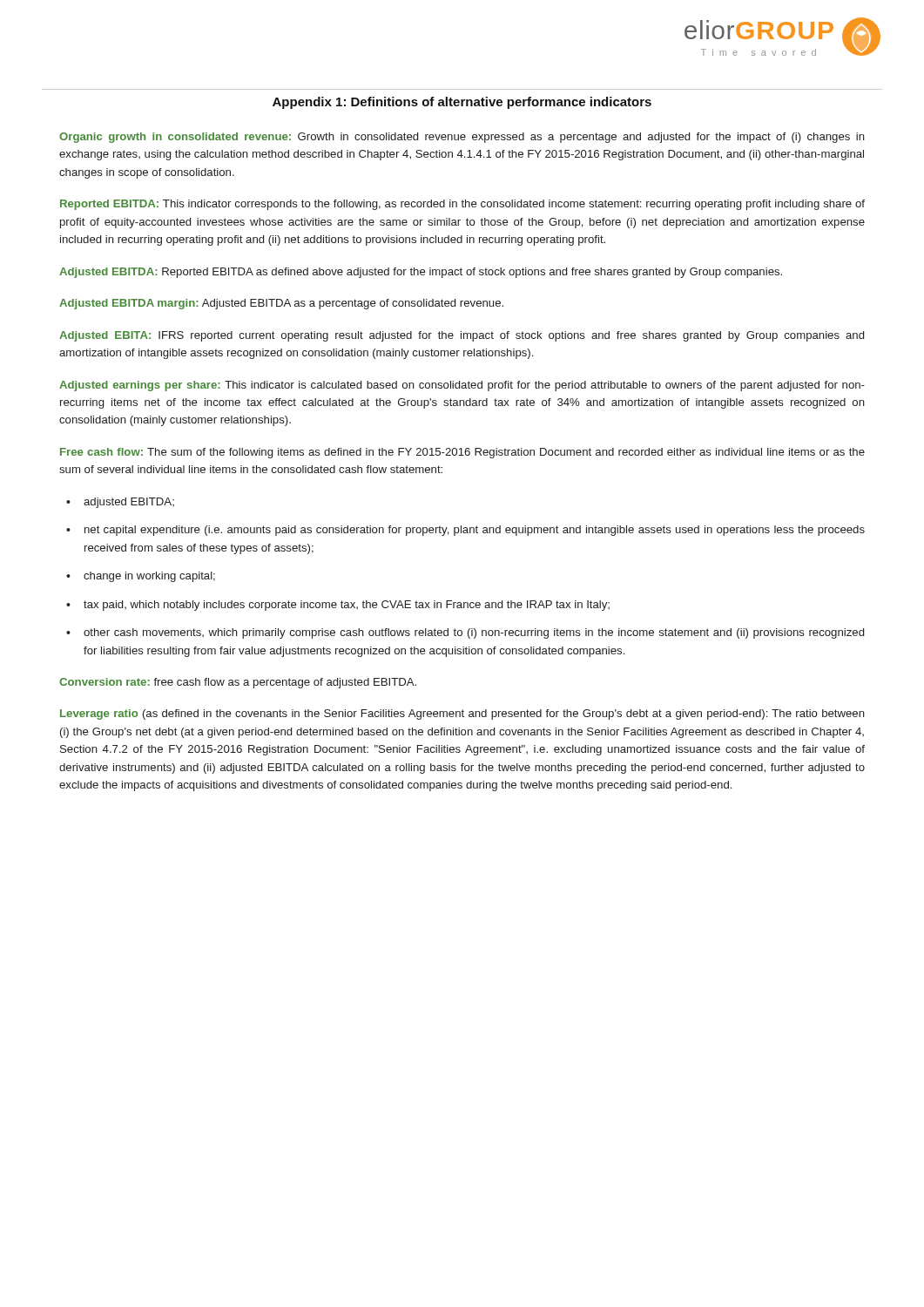
Task: Find the block on this page that starts "Adjusted EBITDA margin: Adjusted EBITDA"
Action: click(x=282, y=303)
